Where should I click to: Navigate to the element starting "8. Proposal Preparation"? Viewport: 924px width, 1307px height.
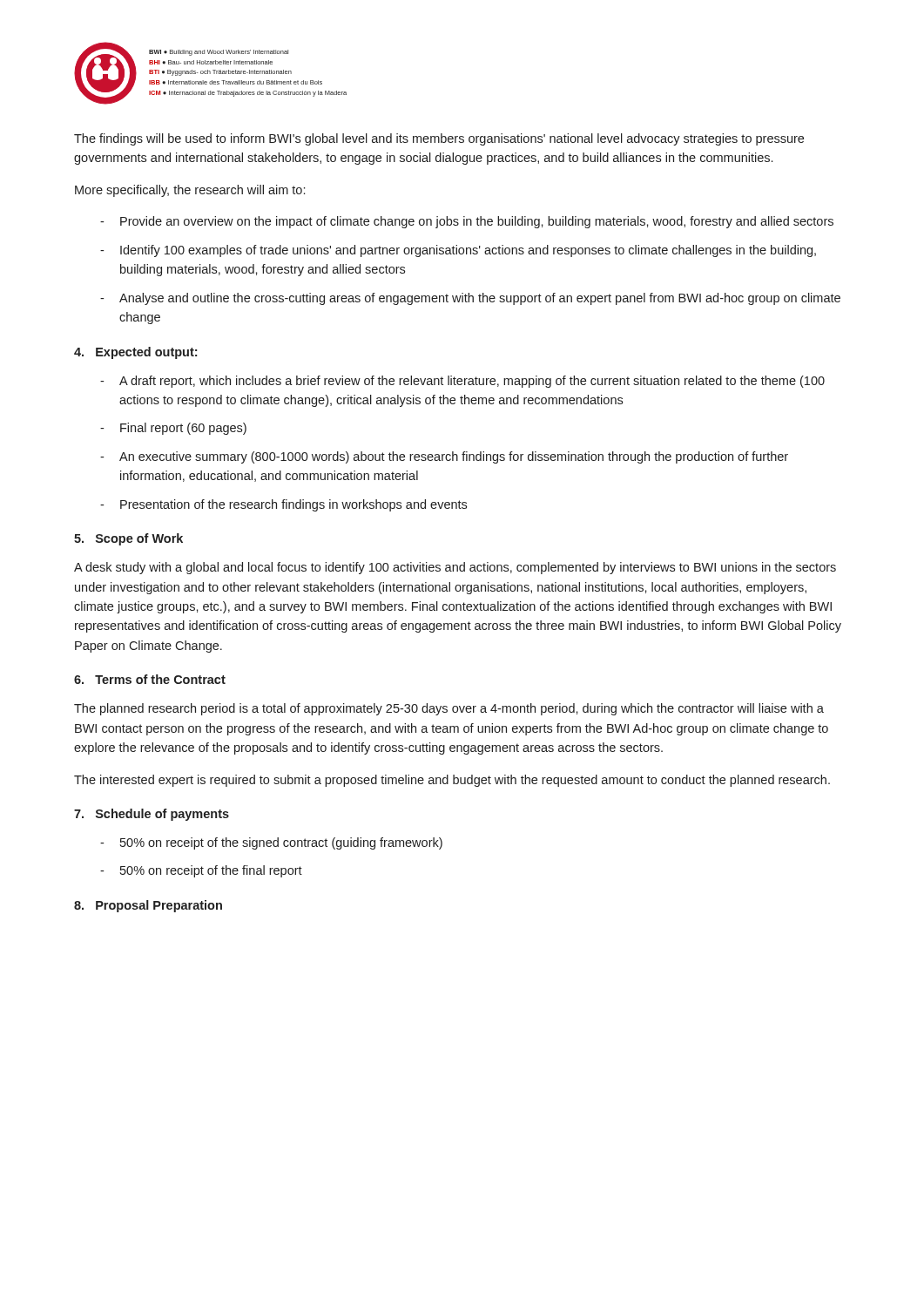148,906
